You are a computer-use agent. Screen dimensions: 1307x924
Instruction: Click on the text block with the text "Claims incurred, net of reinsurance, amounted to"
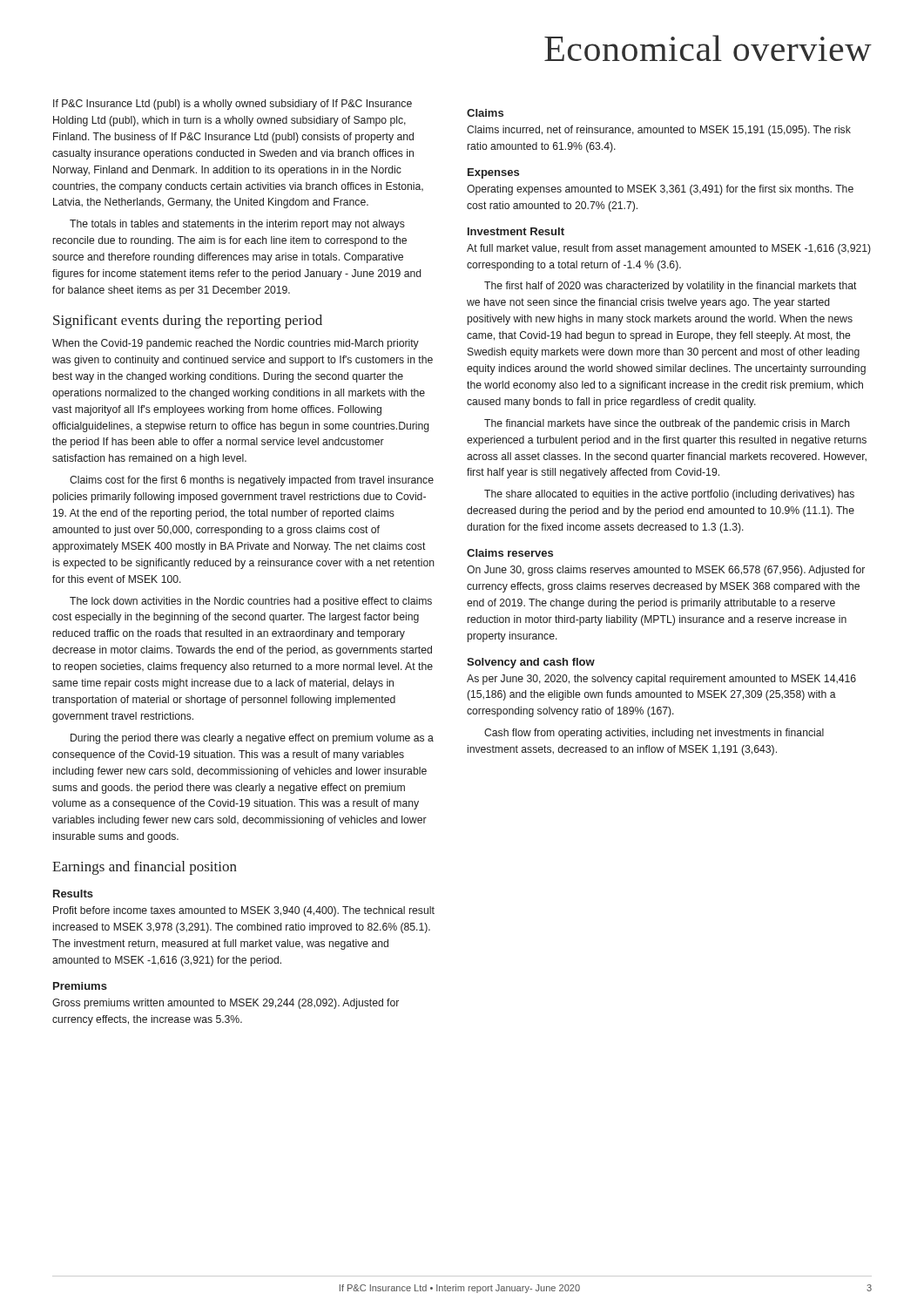(669, 138)
